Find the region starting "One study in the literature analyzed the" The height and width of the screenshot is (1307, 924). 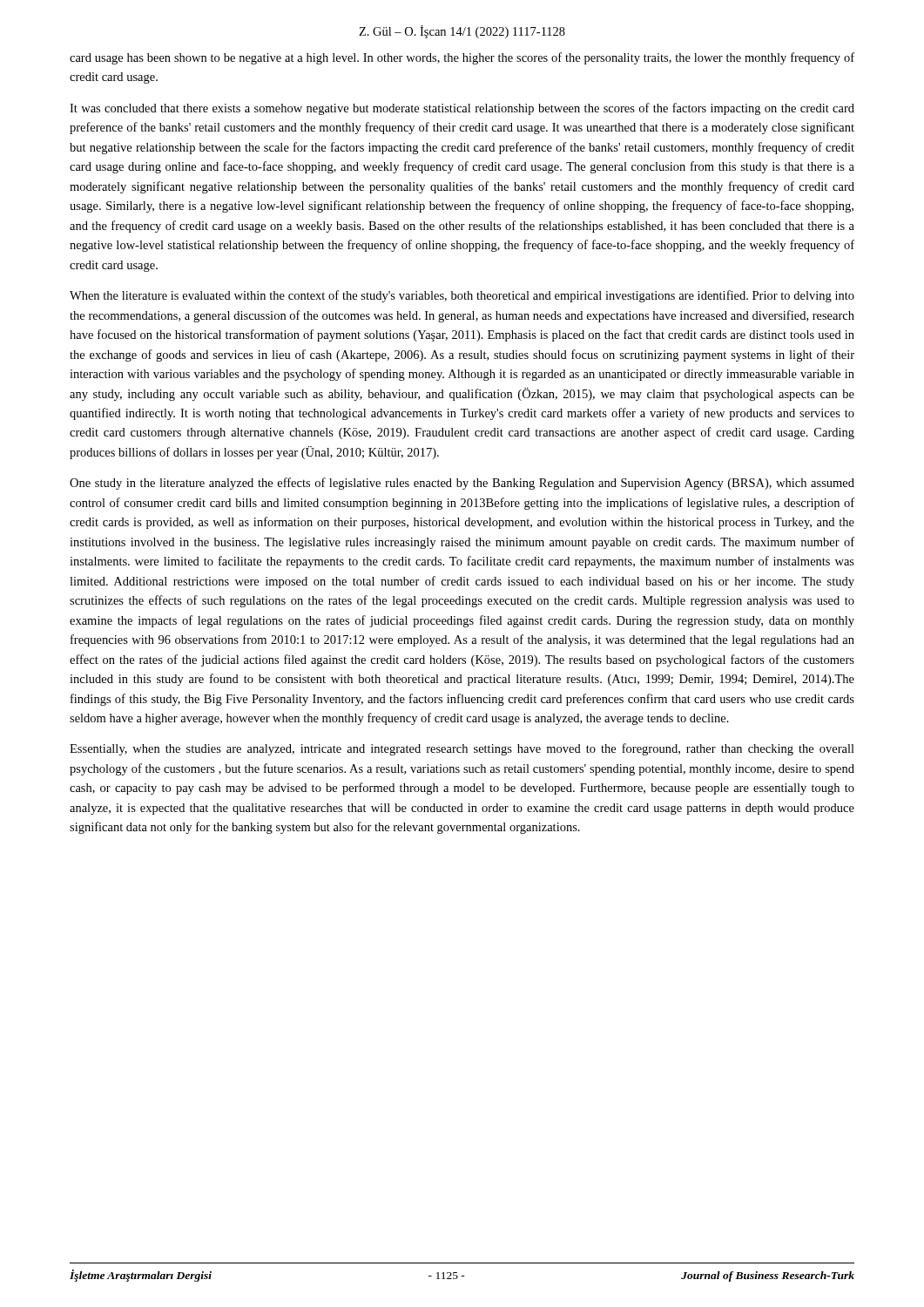click(x=462, y=601)
